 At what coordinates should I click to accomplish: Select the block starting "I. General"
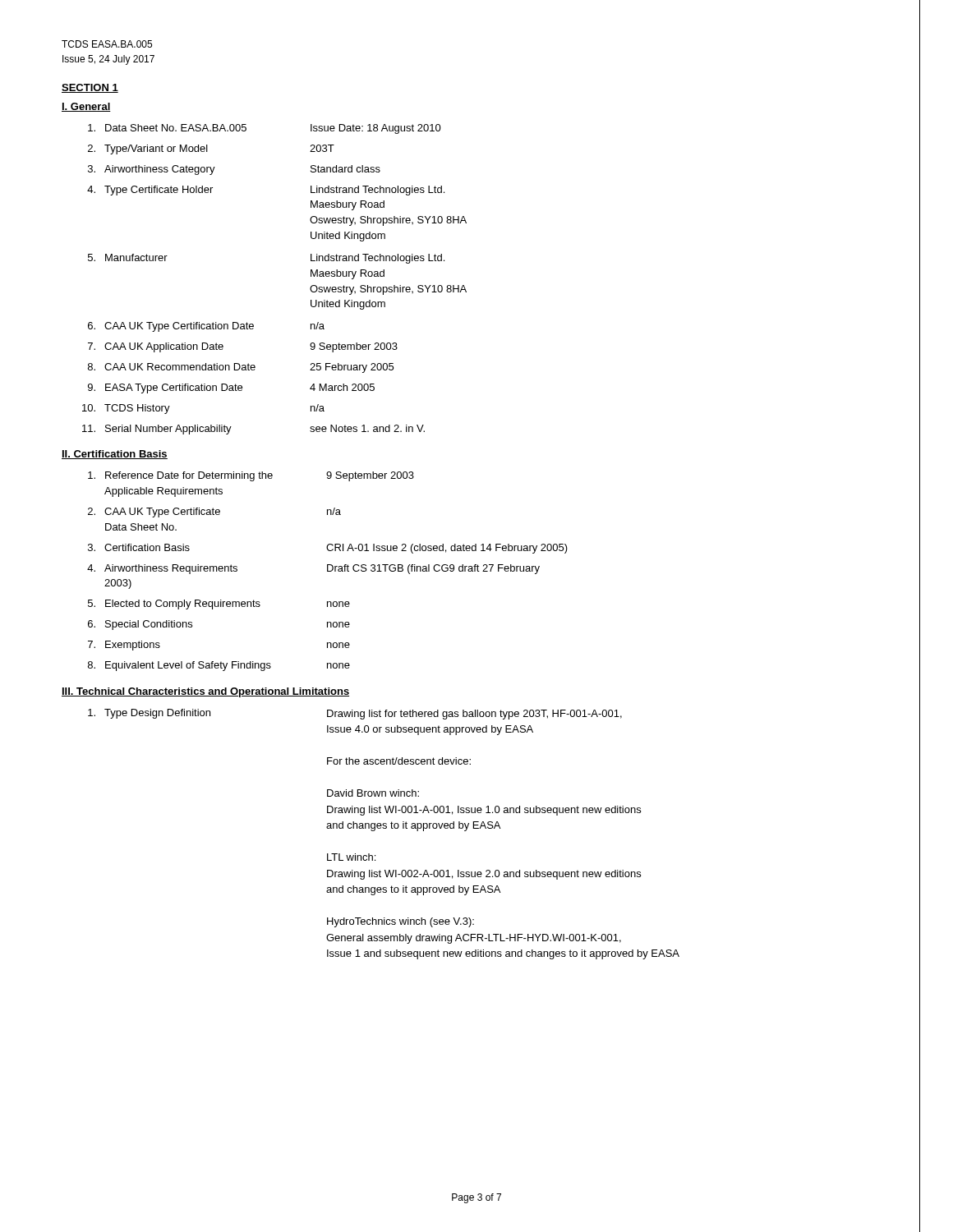pos(86,106)
